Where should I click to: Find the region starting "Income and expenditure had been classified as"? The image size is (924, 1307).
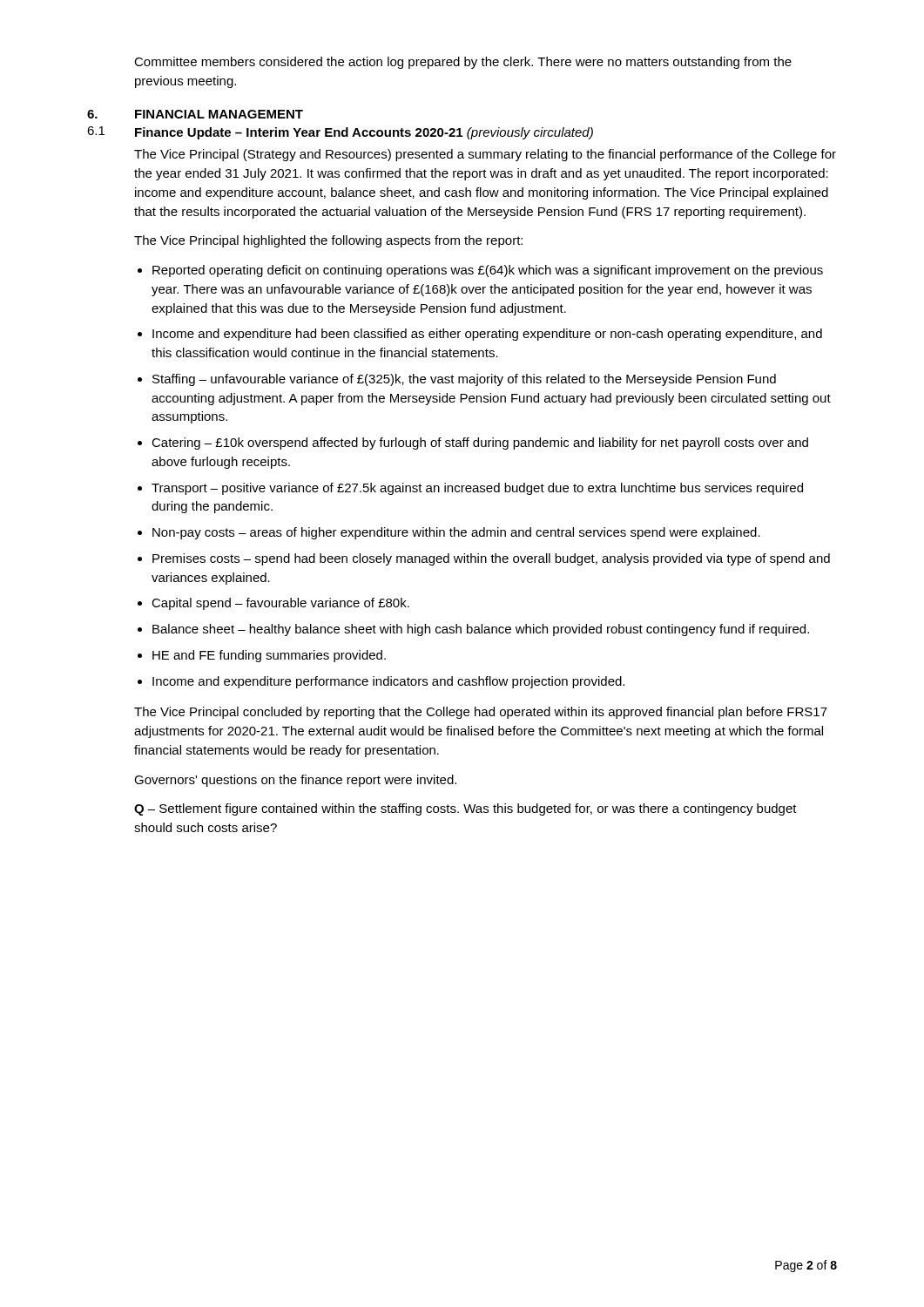487,343
